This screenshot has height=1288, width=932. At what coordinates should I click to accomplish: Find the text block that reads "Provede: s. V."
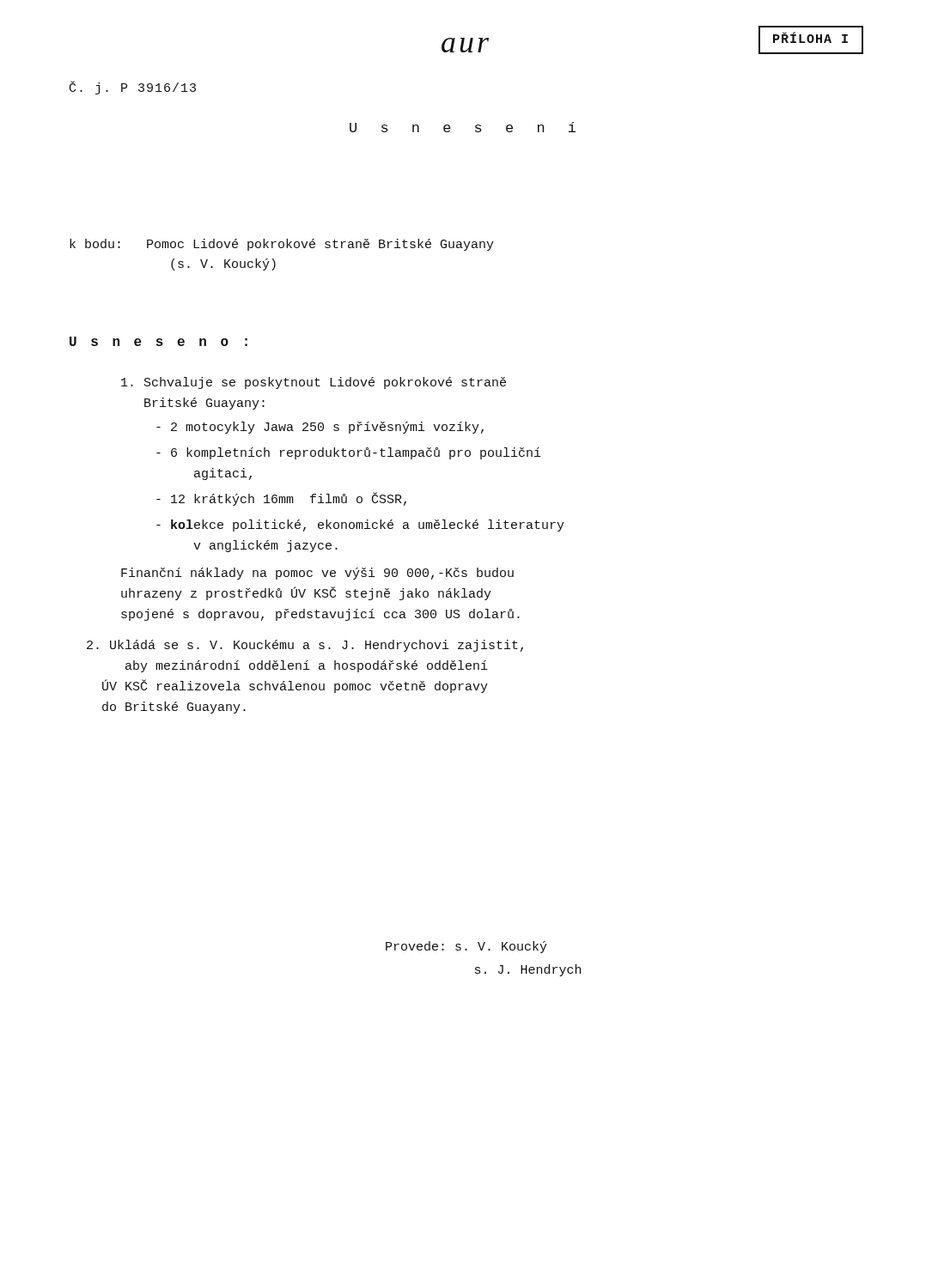click(466, 959)
